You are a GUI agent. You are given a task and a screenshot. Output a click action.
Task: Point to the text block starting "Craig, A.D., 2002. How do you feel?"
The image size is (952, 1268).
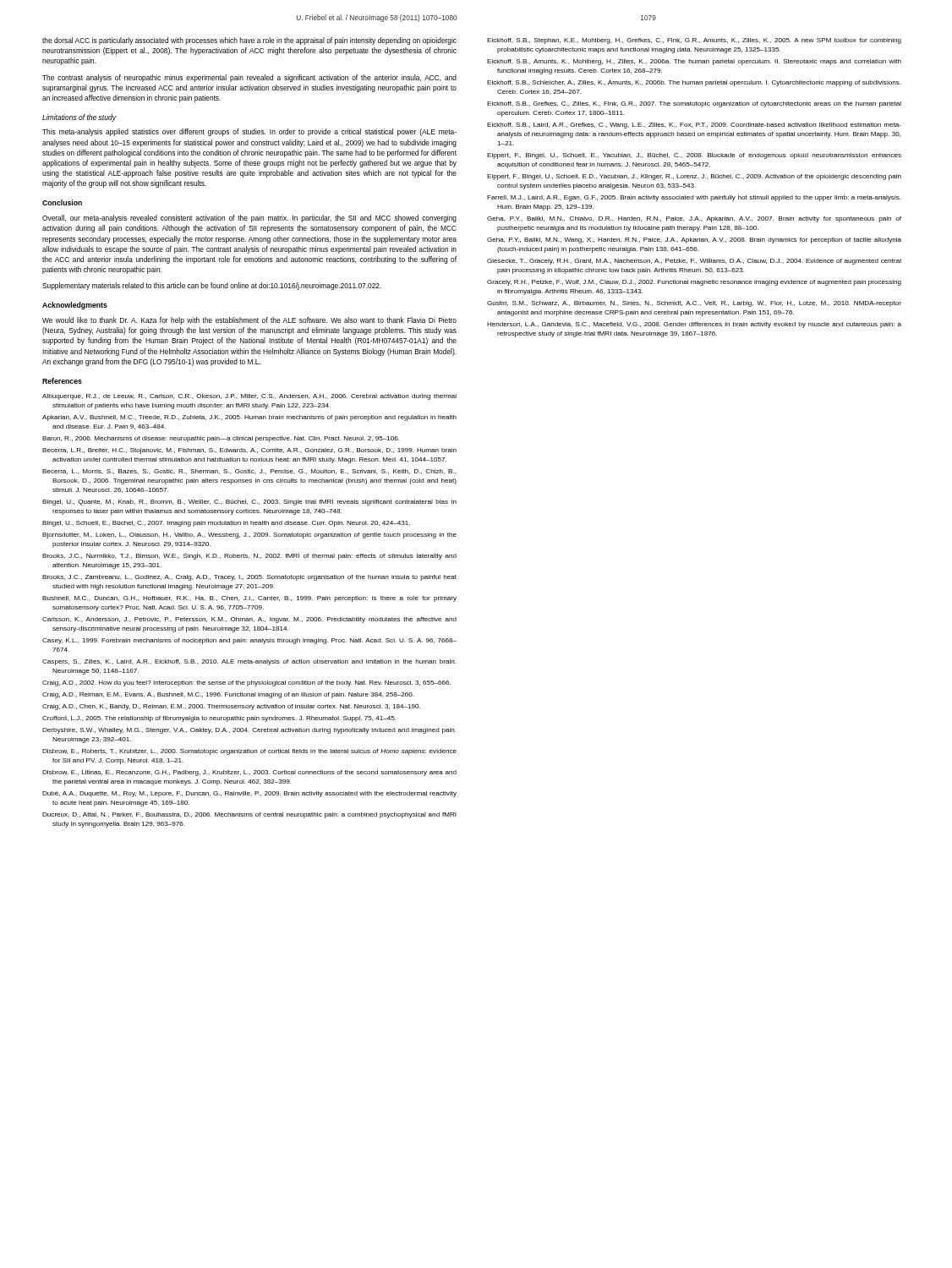[x=247, y=682]
